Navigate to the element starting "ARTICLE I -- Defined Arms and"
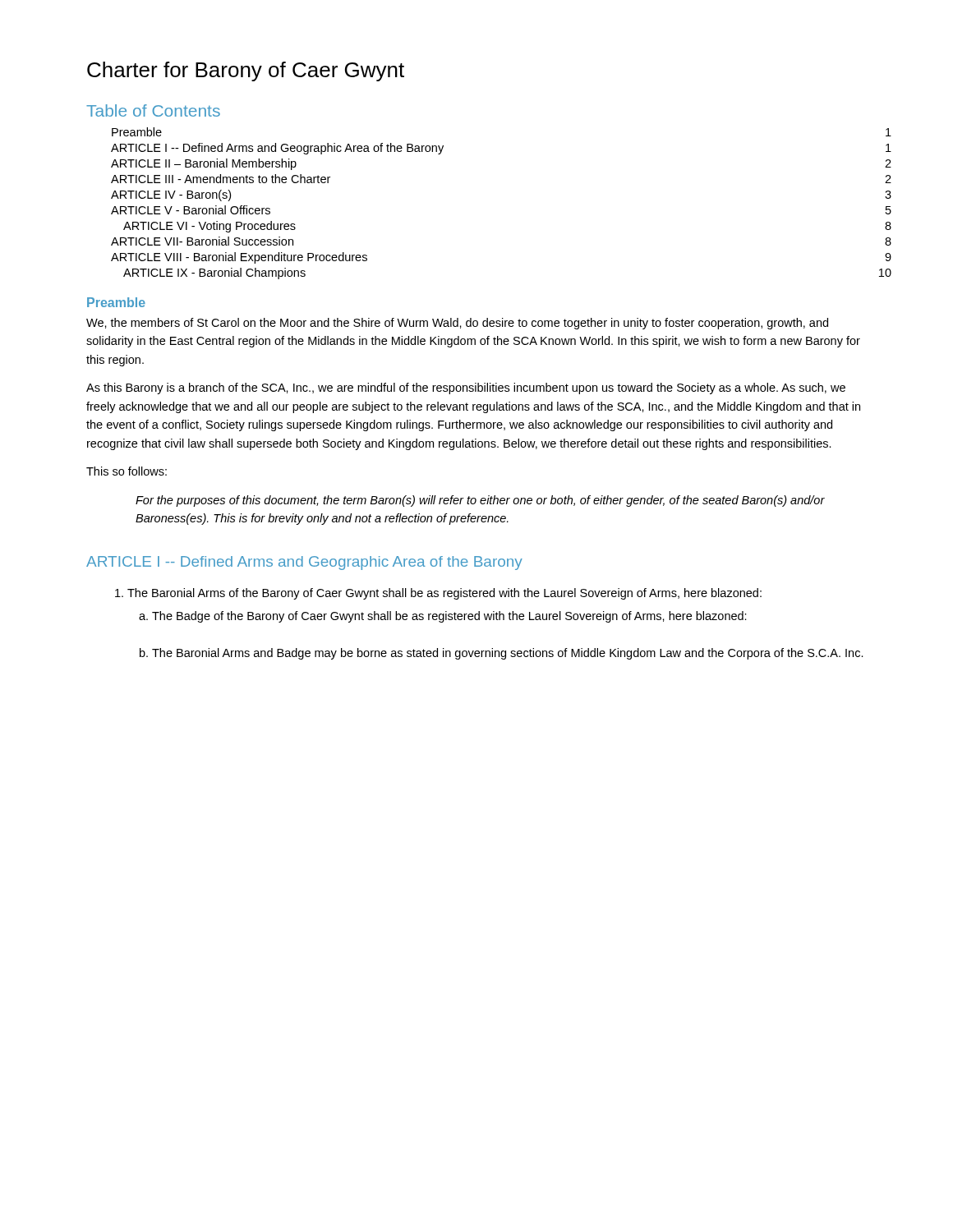The height and width of the screenshot is (1232, 953). pyautogui.click(x=476, y=562)
